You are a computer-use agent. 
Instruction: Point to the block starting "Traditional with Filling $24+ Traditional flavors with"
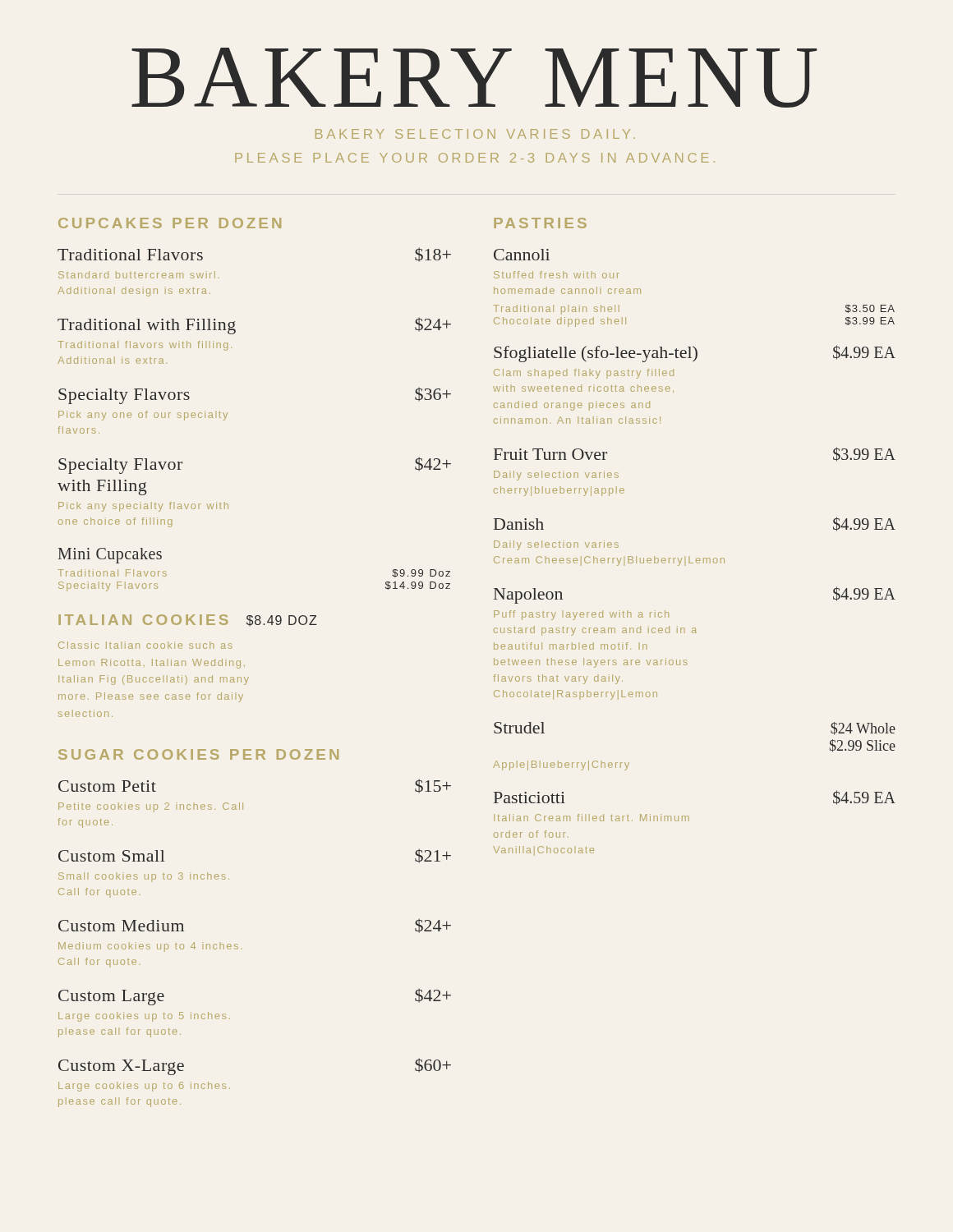[152, 326]
